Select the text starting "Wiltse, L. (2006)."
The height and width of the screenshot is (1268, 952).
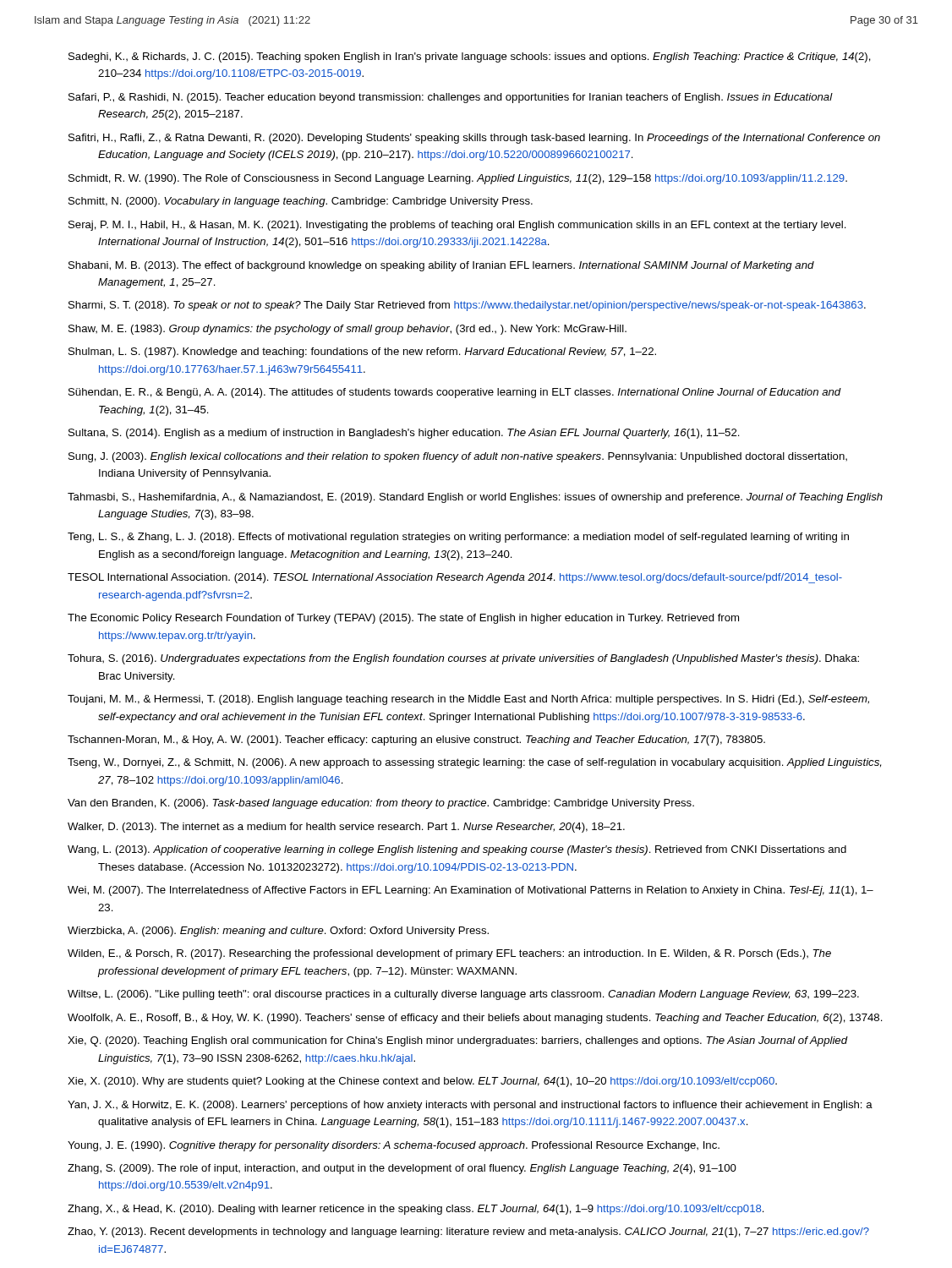point(464,994)
